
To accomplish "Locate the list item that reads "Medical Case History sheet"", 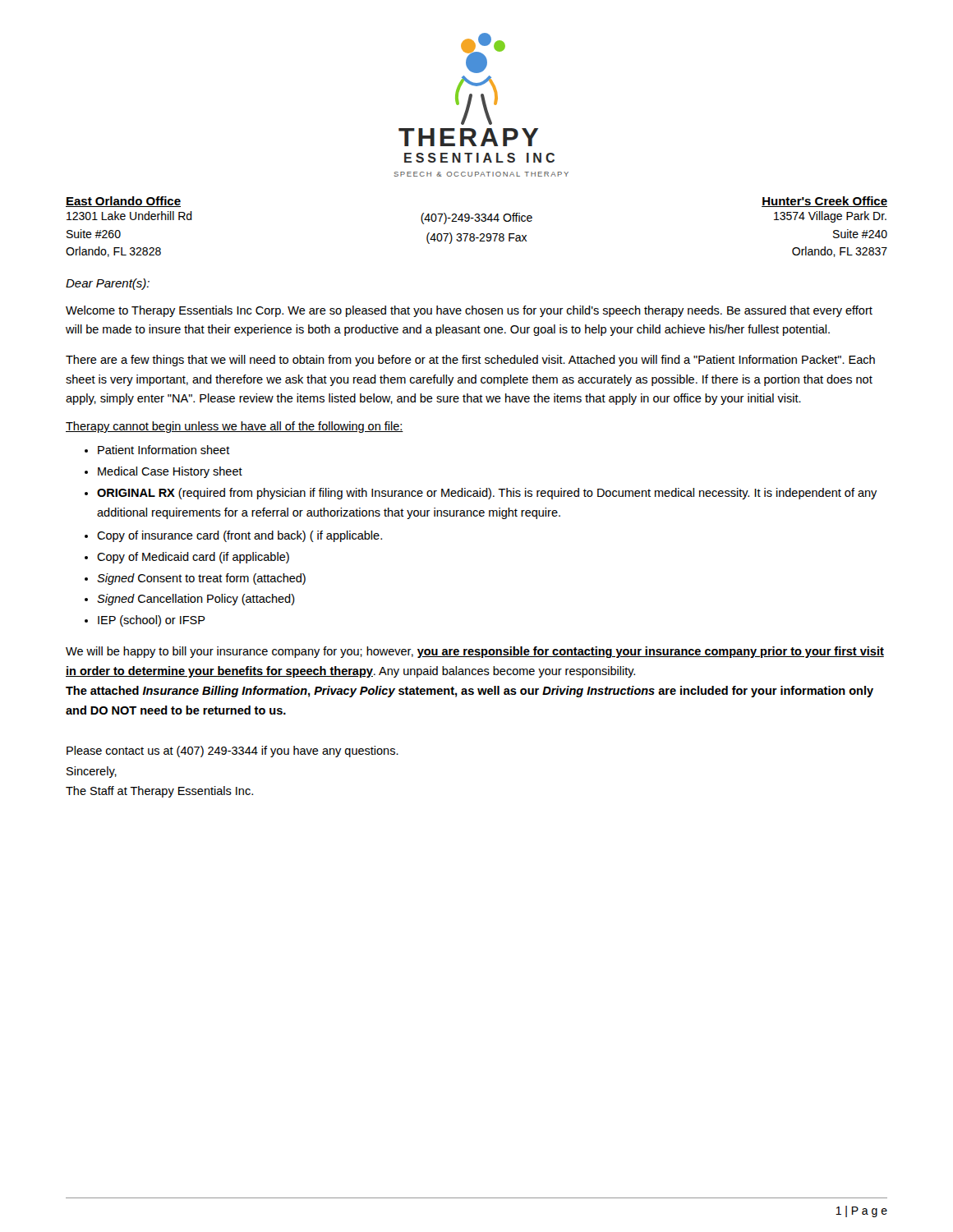I will pos(169,471).
